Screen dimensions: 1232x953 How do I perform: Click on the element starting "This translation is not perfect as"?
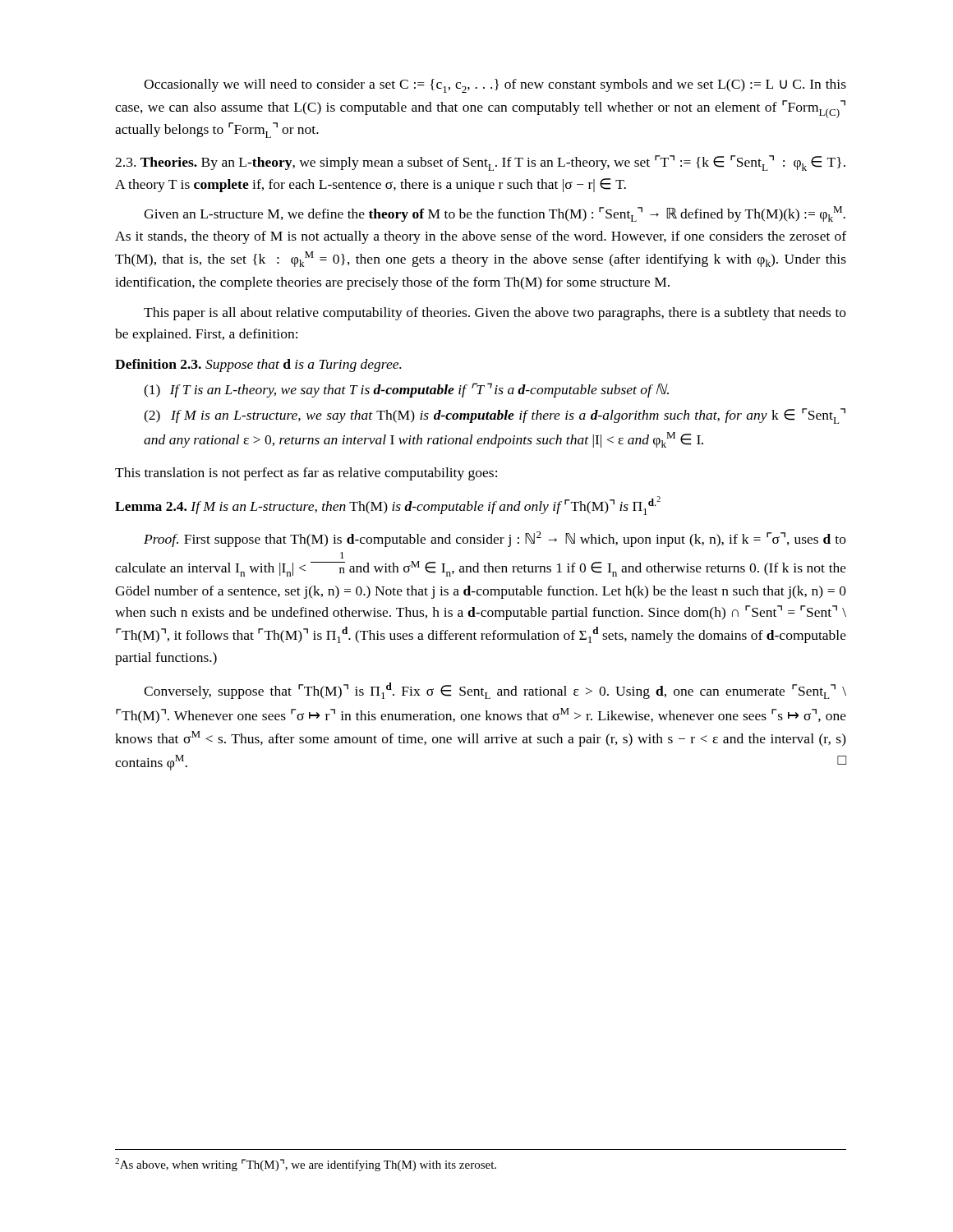(x=481, y=473)
